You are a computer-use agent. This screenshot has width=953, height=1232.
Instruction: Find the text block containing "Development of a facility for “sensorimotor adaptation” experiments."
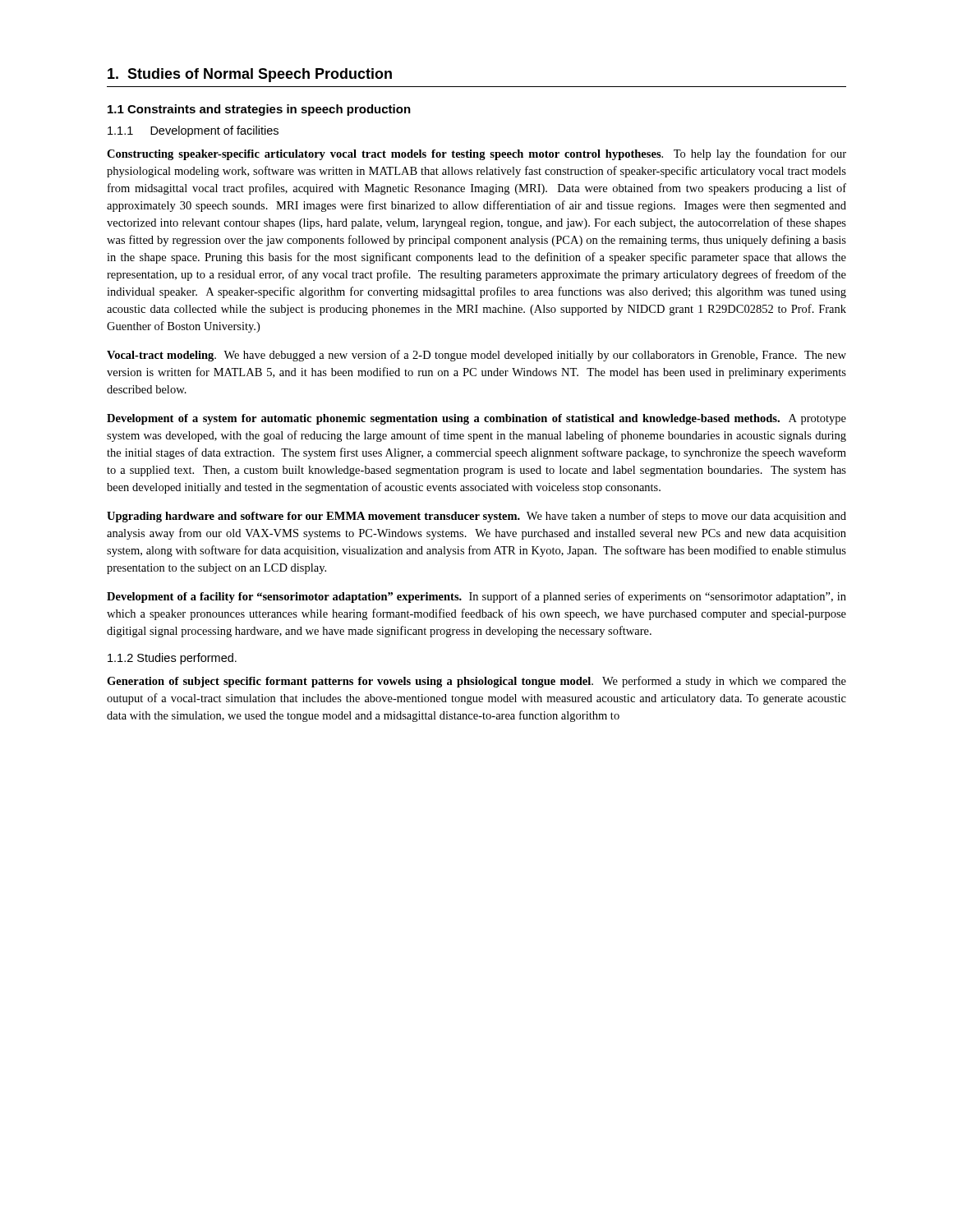[x=476, y=614]
